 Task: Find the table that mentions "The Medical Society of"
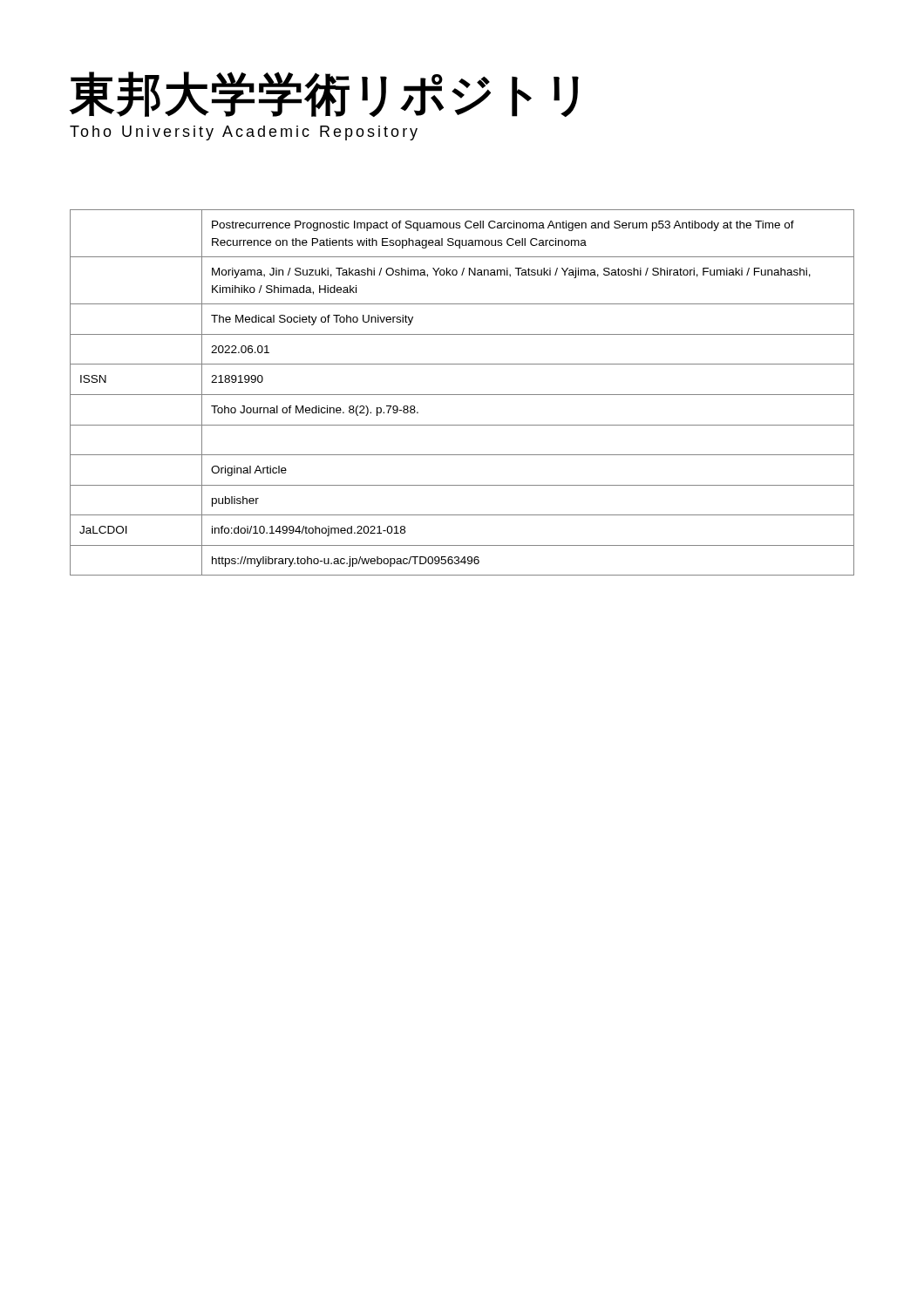(x=462, y=393)
